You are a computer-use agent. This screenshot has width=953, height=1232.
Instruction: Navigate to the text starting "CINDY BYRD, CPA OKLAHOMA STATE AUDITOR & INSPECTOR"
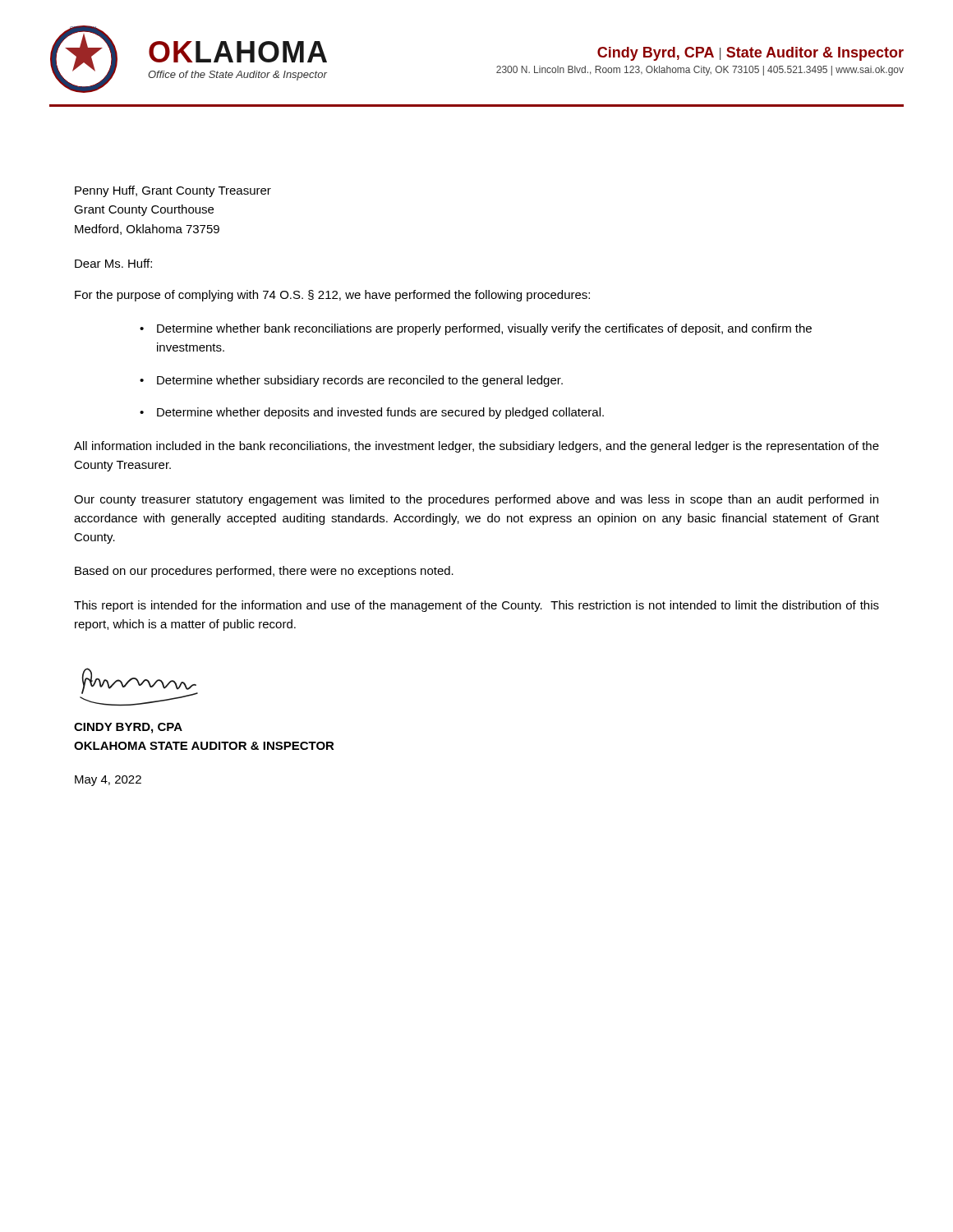click(x=204, y=736)
